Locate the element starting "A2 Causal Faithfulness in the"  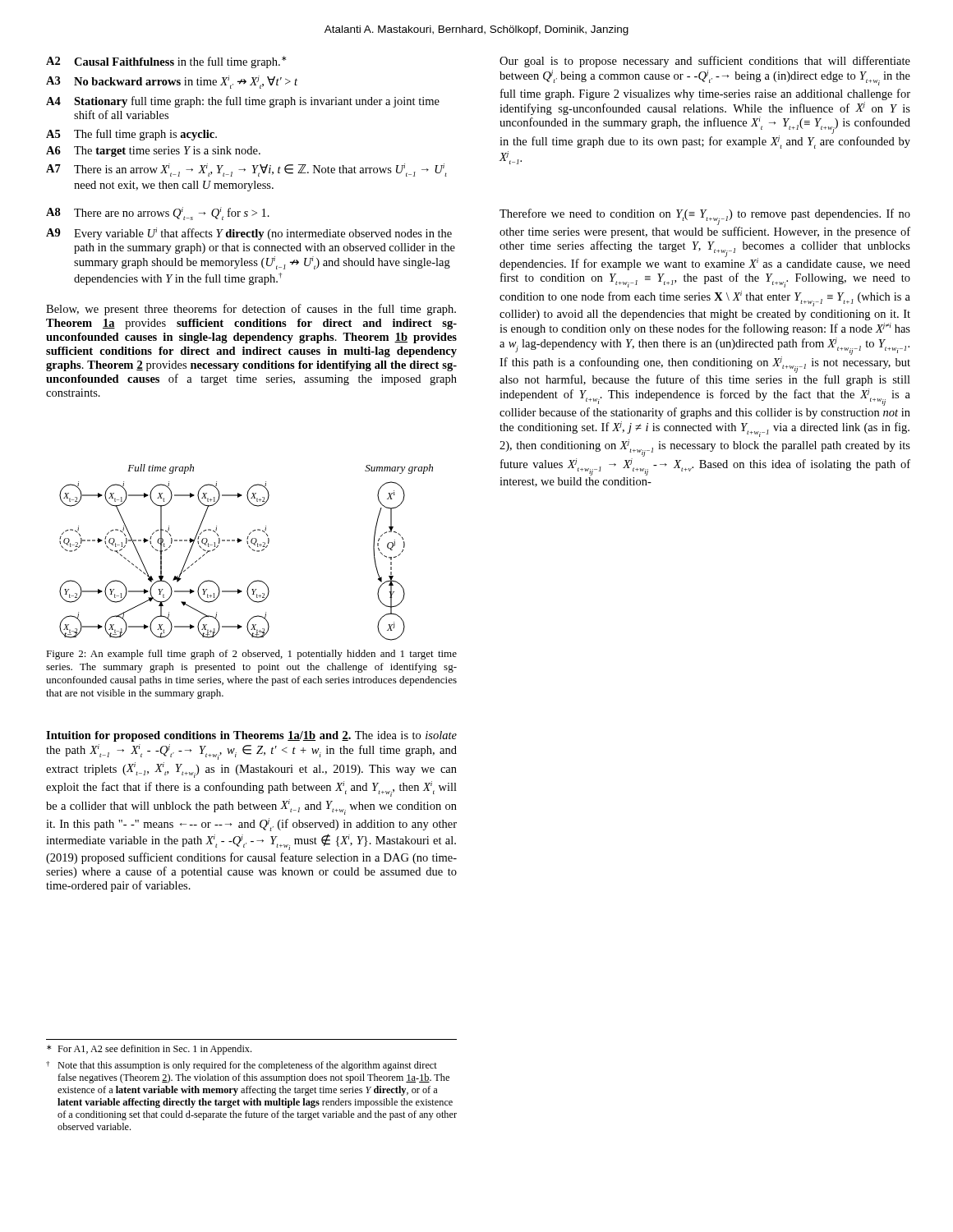[x=167, y=62]
